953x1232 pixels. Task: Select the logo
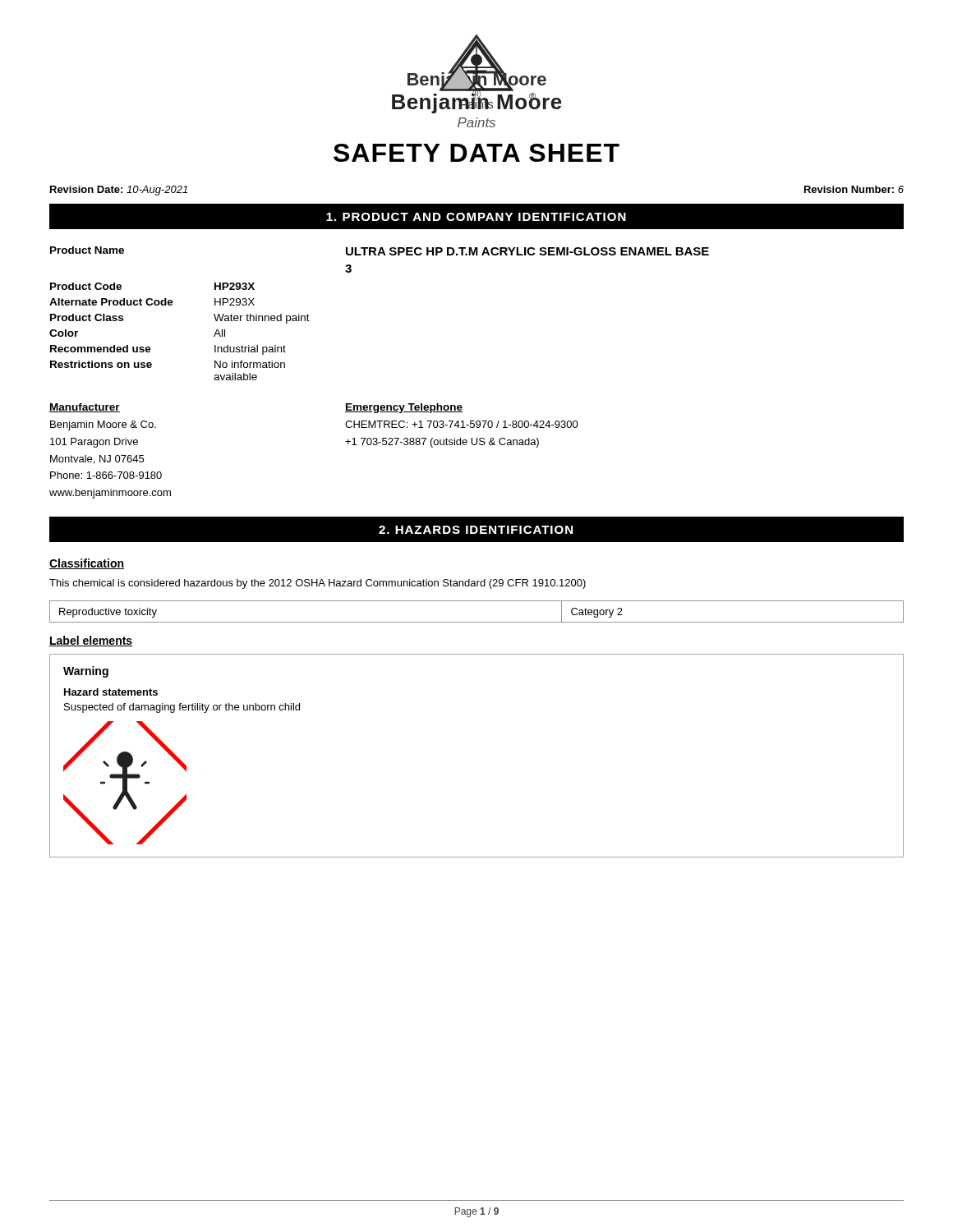[x=476, y=60]
